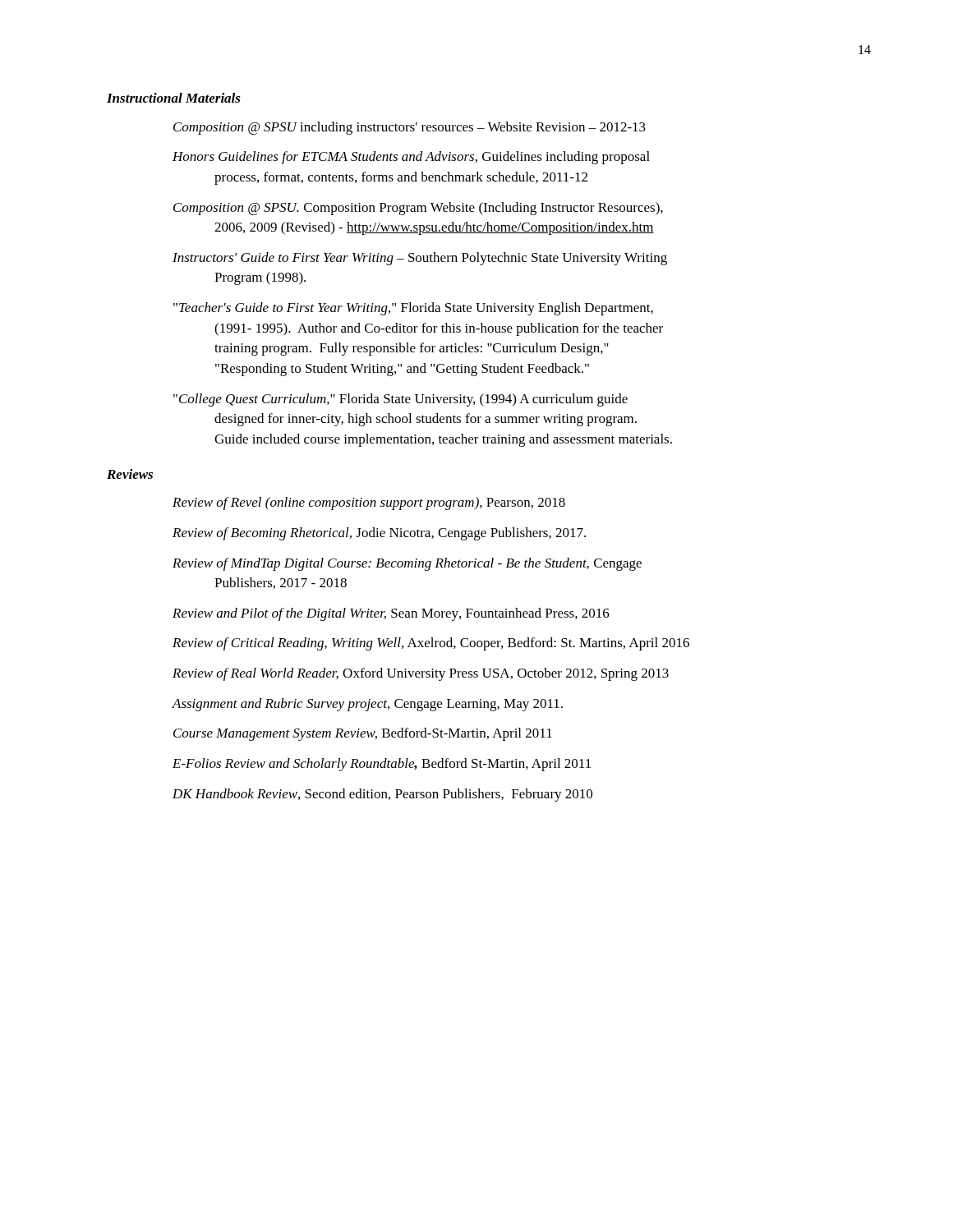Where is the passage that starts ""Teacher's Guide to"?

pyautogui.click(x=418, y=338)
